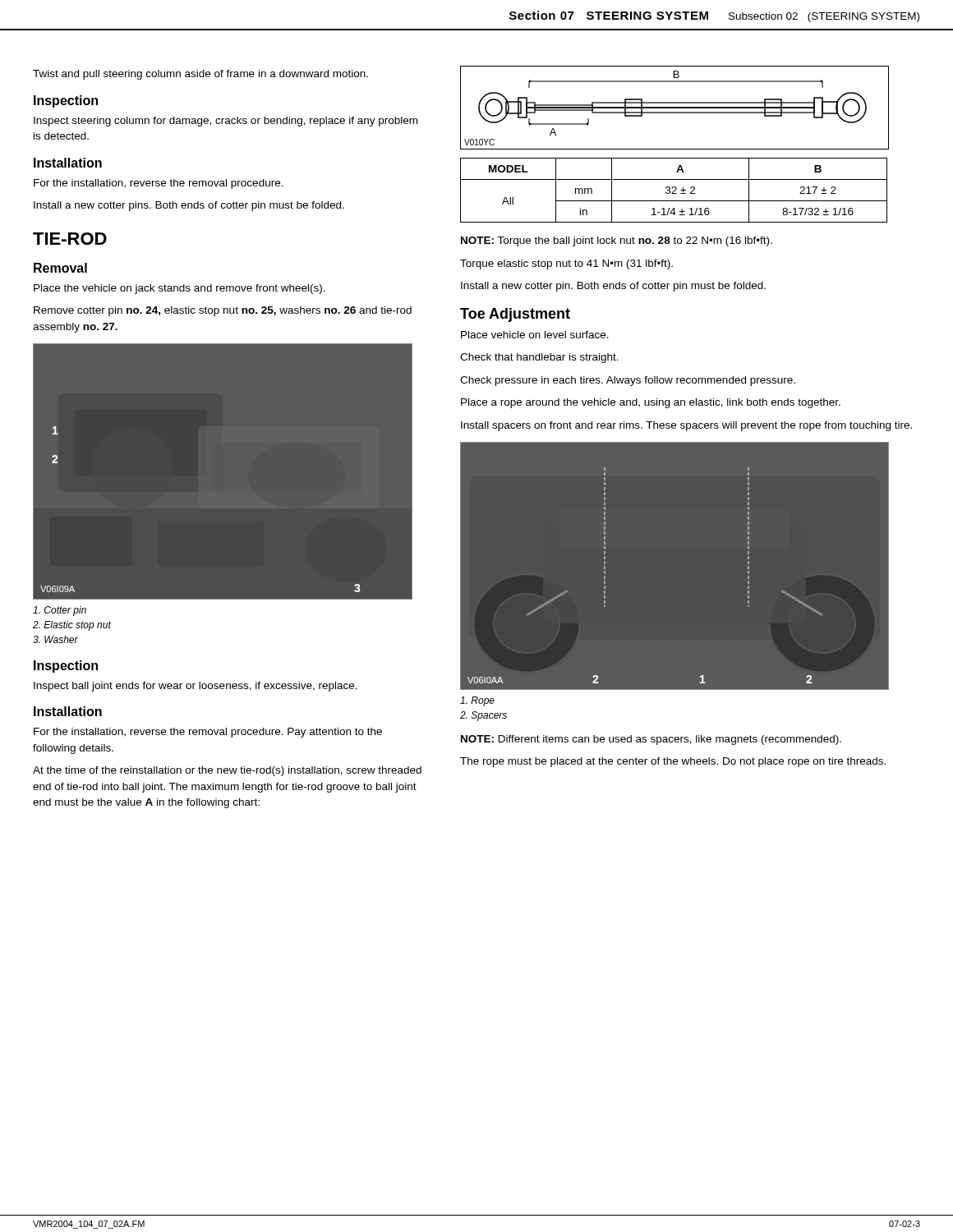Point to the passage starting "Remove cotter pin no. 24, elastic stop"
Viewport: 953px width, 1232px height.
coord(222,318)
